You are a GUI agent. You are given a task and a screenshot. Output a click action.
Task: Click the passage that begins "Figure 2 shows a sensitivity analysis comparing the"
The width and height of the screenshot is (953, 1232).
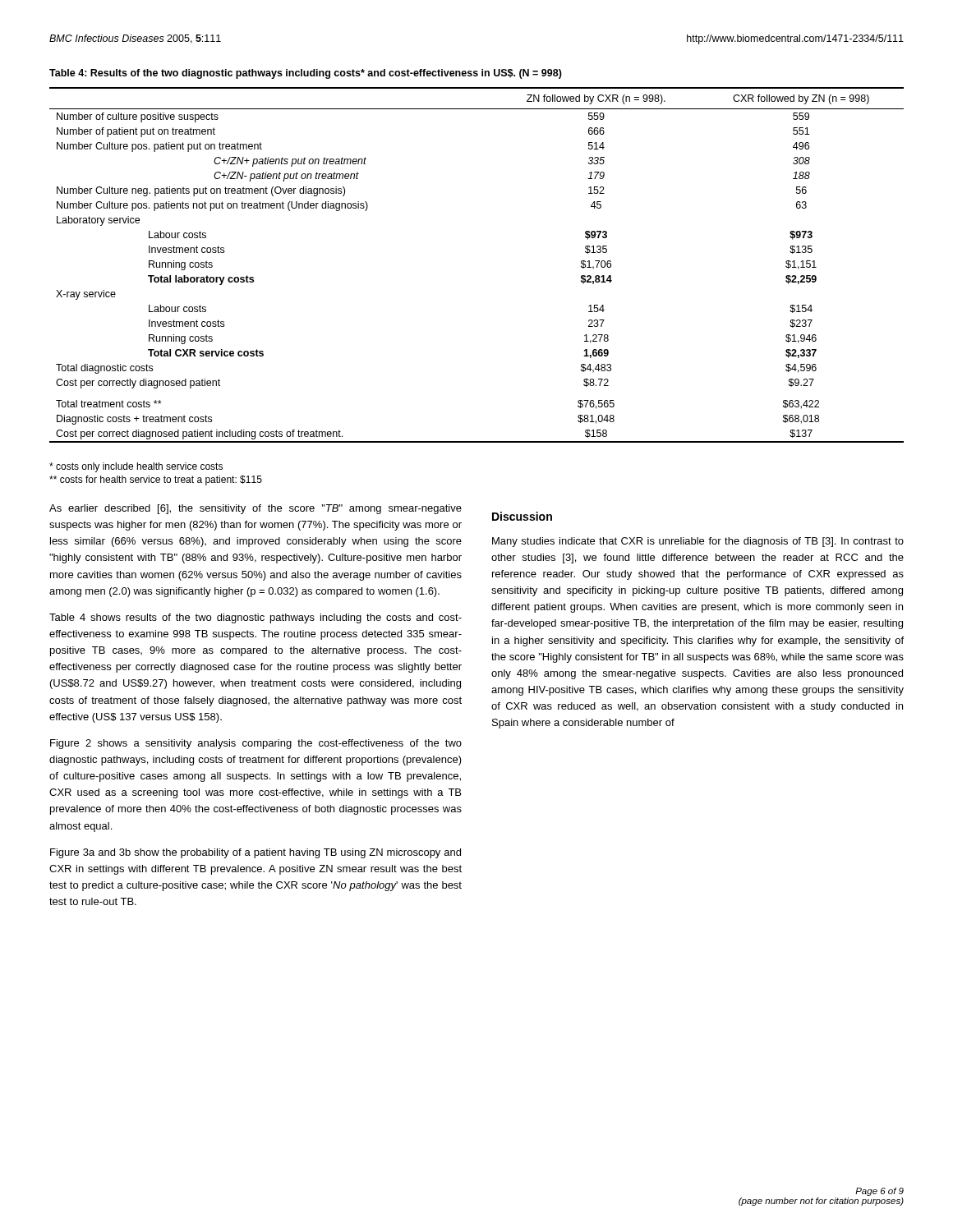[x=255, y=785]
